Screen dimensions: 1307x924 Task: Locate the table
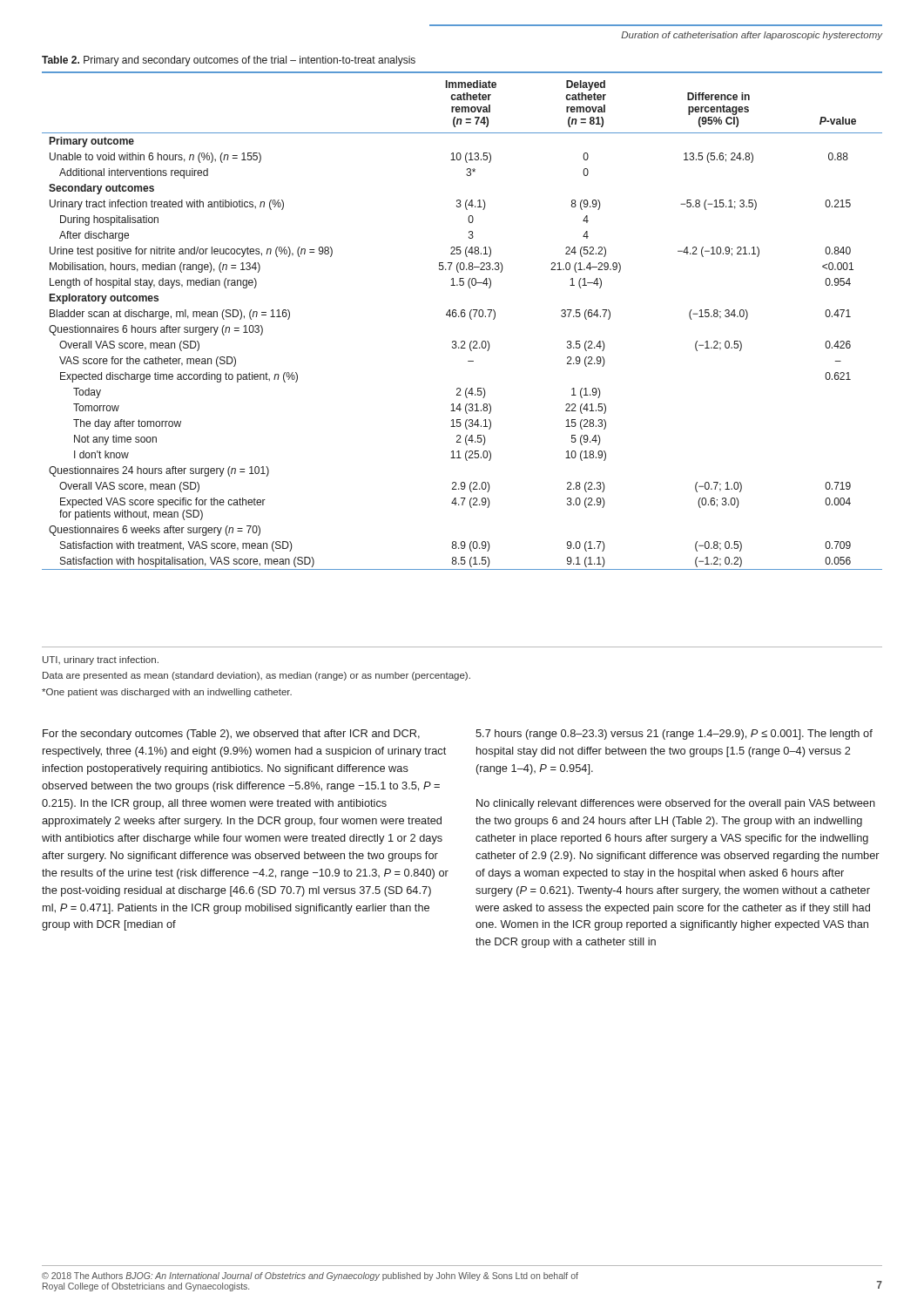(462, 321)
